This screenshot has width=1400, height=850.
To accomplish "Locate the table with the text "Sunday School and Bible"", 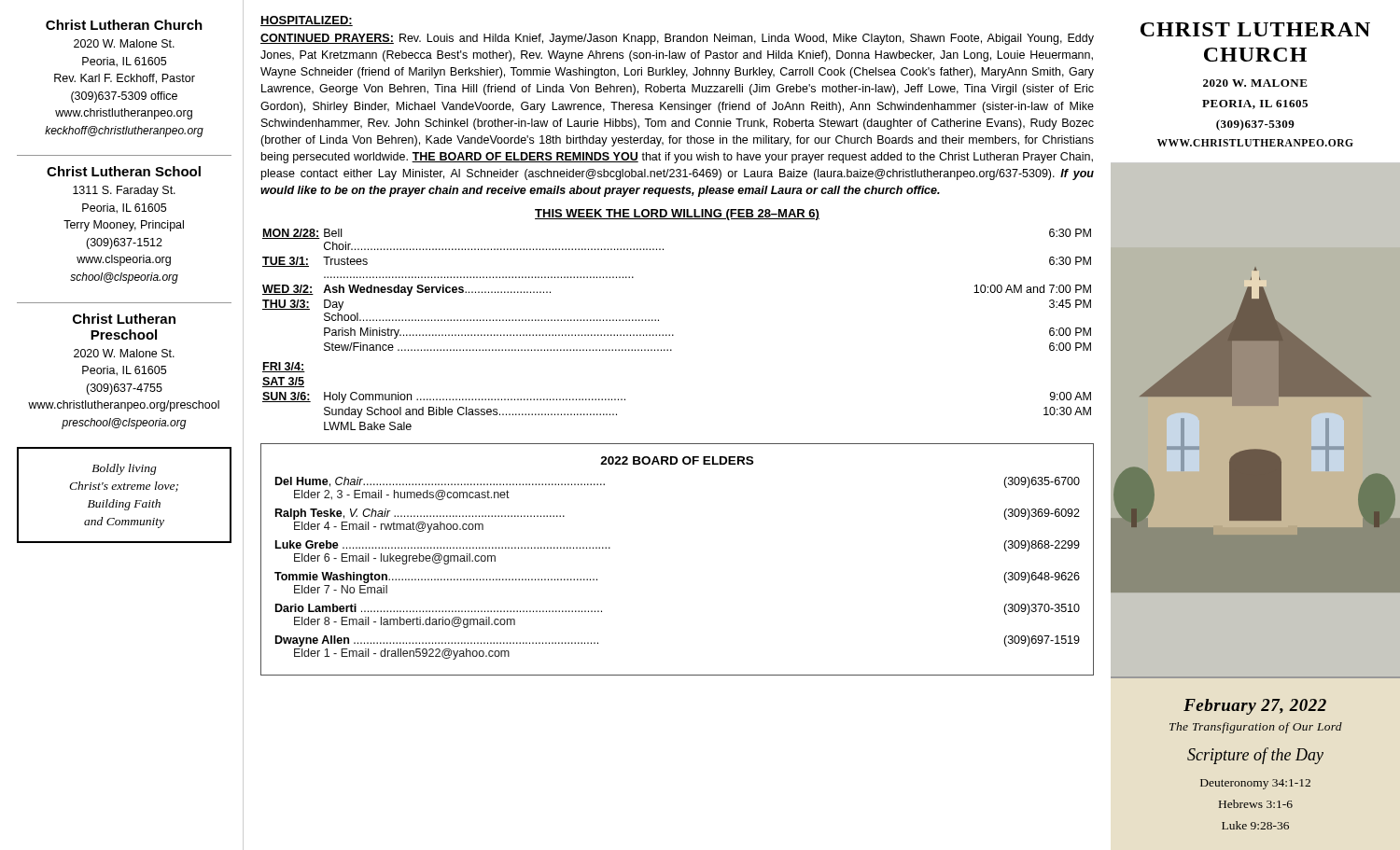I will coord(677,330).
